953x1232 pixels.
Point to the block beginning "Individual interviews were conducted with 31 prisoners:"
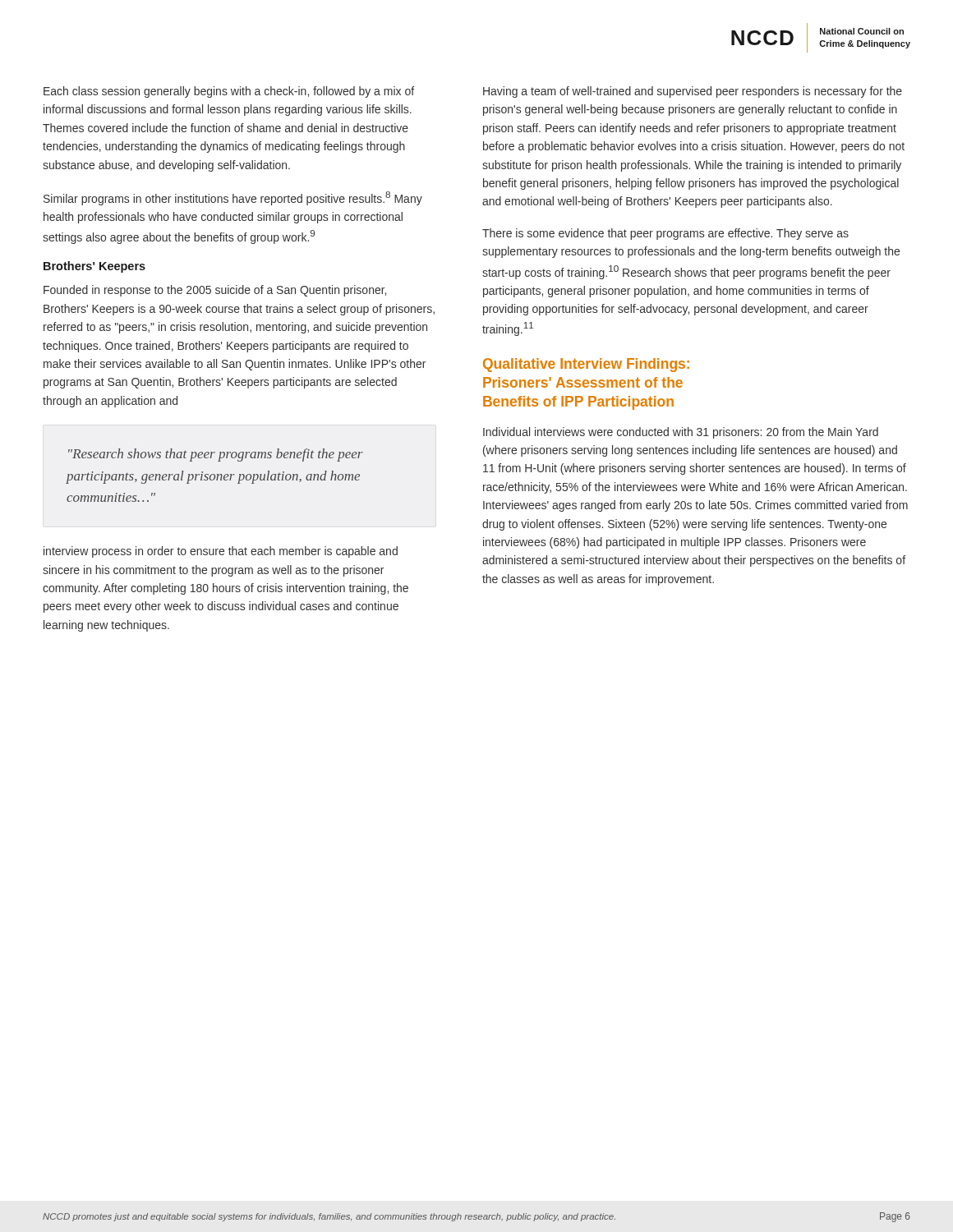tap(695, 505)
